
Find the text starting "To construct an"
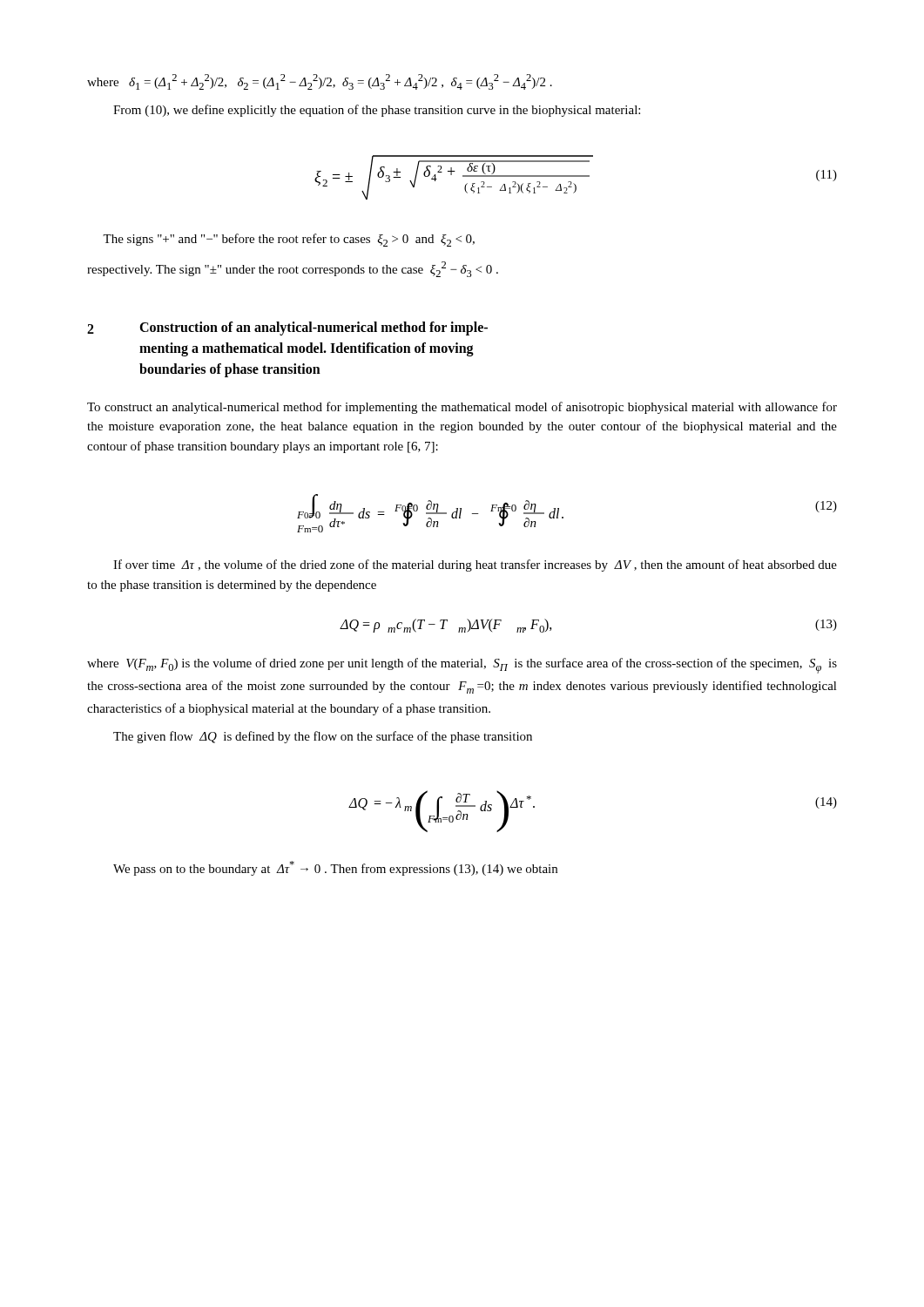(x=462, y=426)
